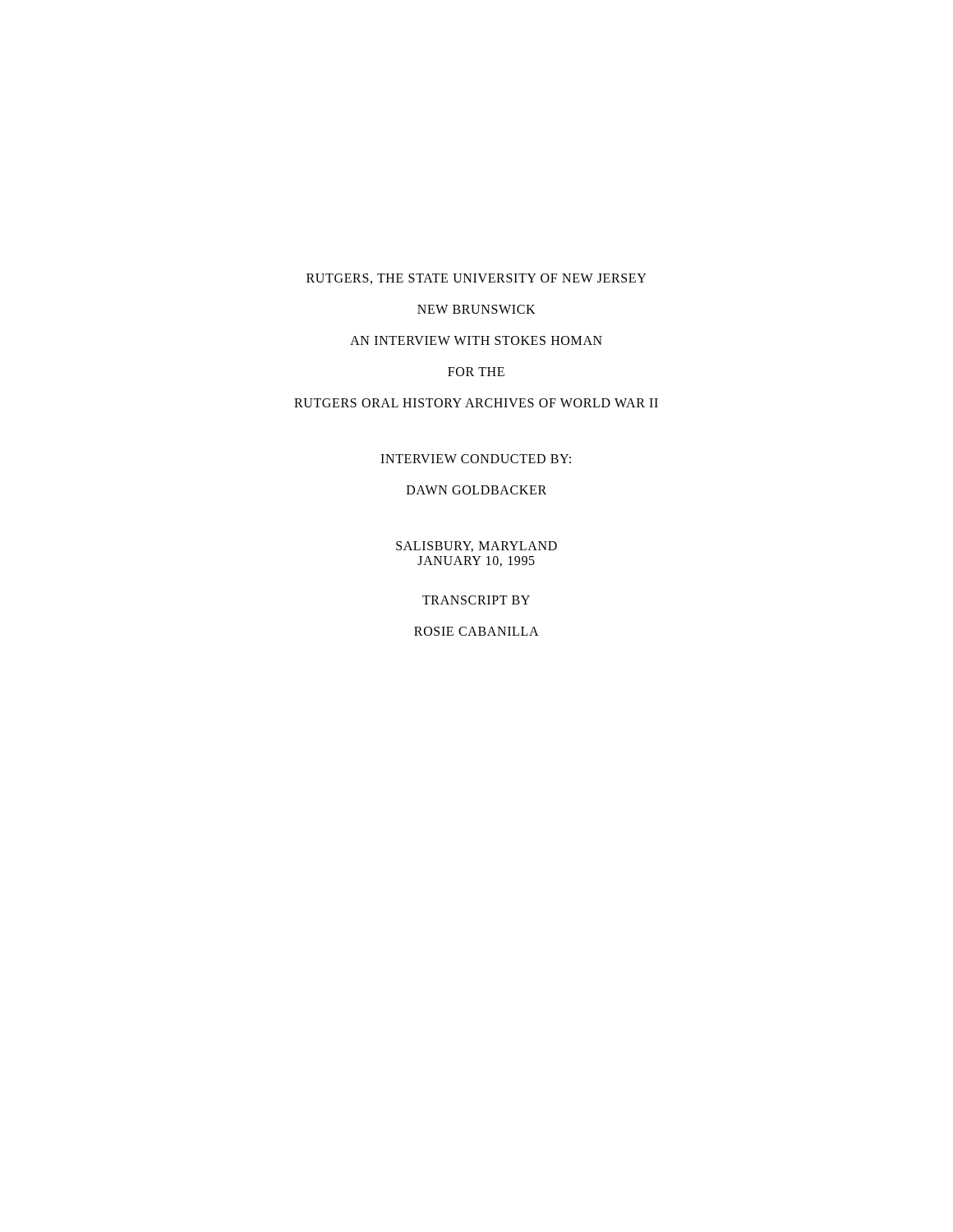The image size is (953, 1232).
Task: Select the block starting "ROSIE CABANILLA"
Action: tap(476, 631)
